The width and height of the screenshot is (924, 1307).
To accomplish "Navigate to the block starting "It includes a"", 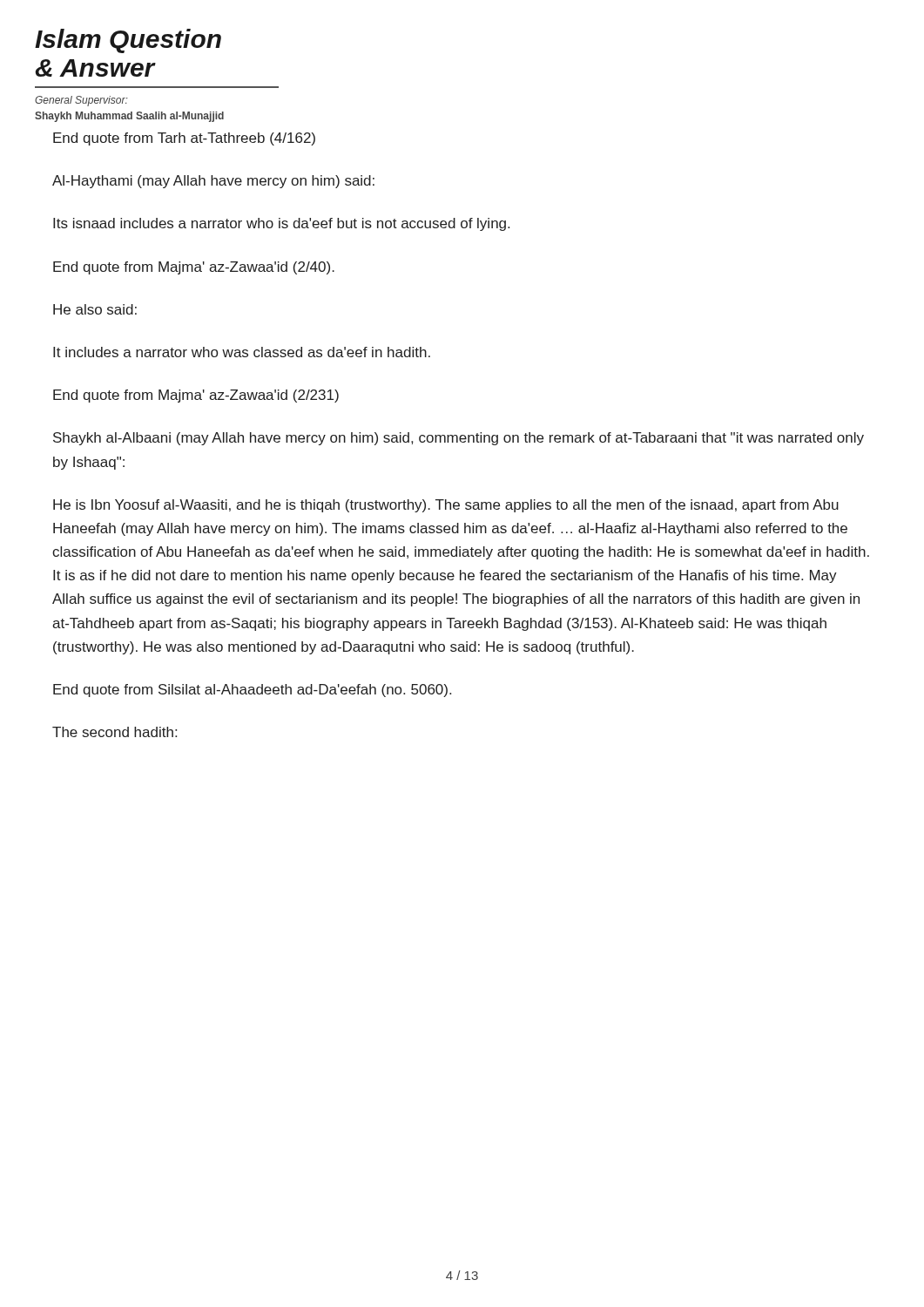I will (242, 352).
